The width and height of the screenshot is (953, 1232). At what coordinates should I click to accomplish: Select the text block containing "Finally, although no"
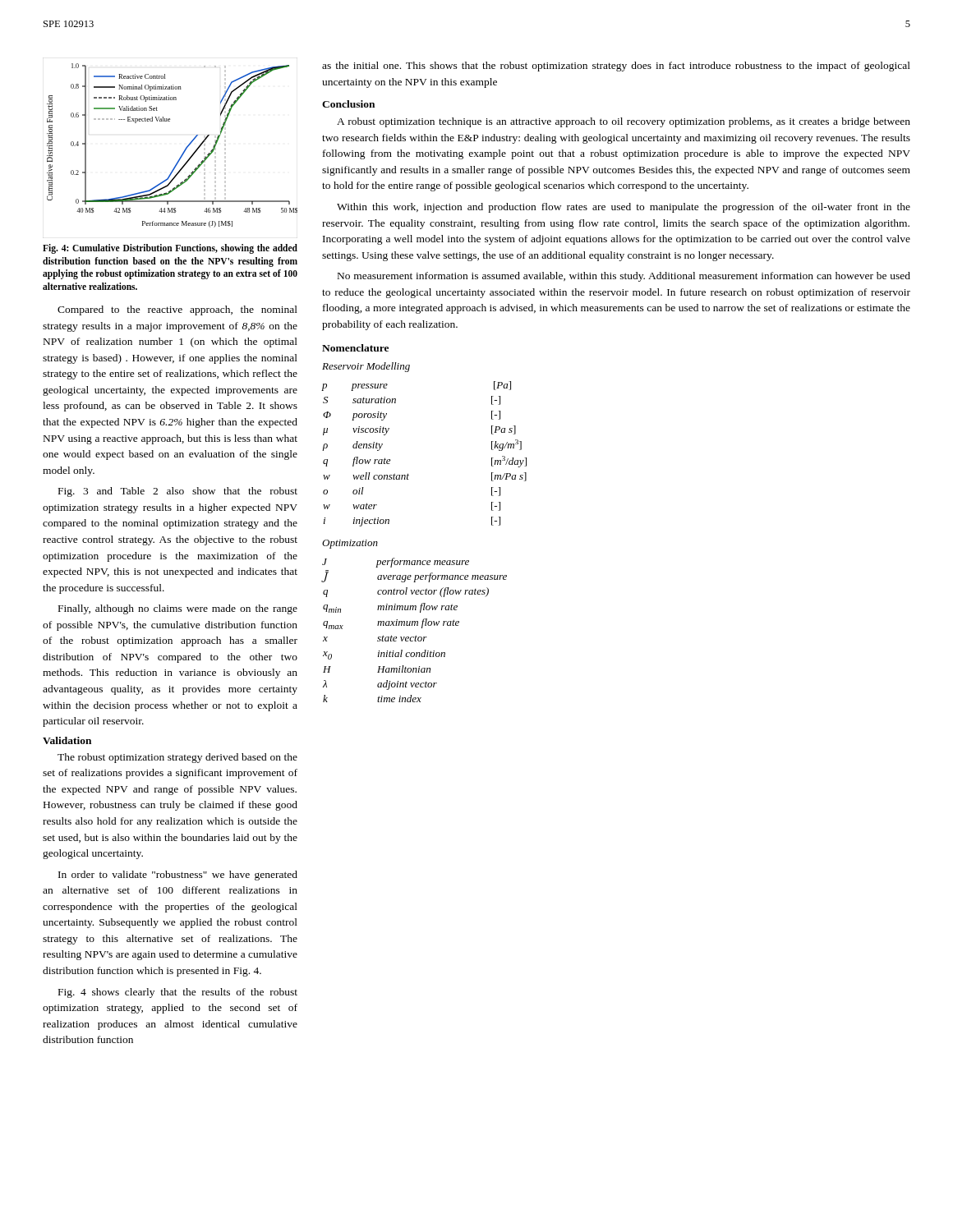[x=170, y=665]
